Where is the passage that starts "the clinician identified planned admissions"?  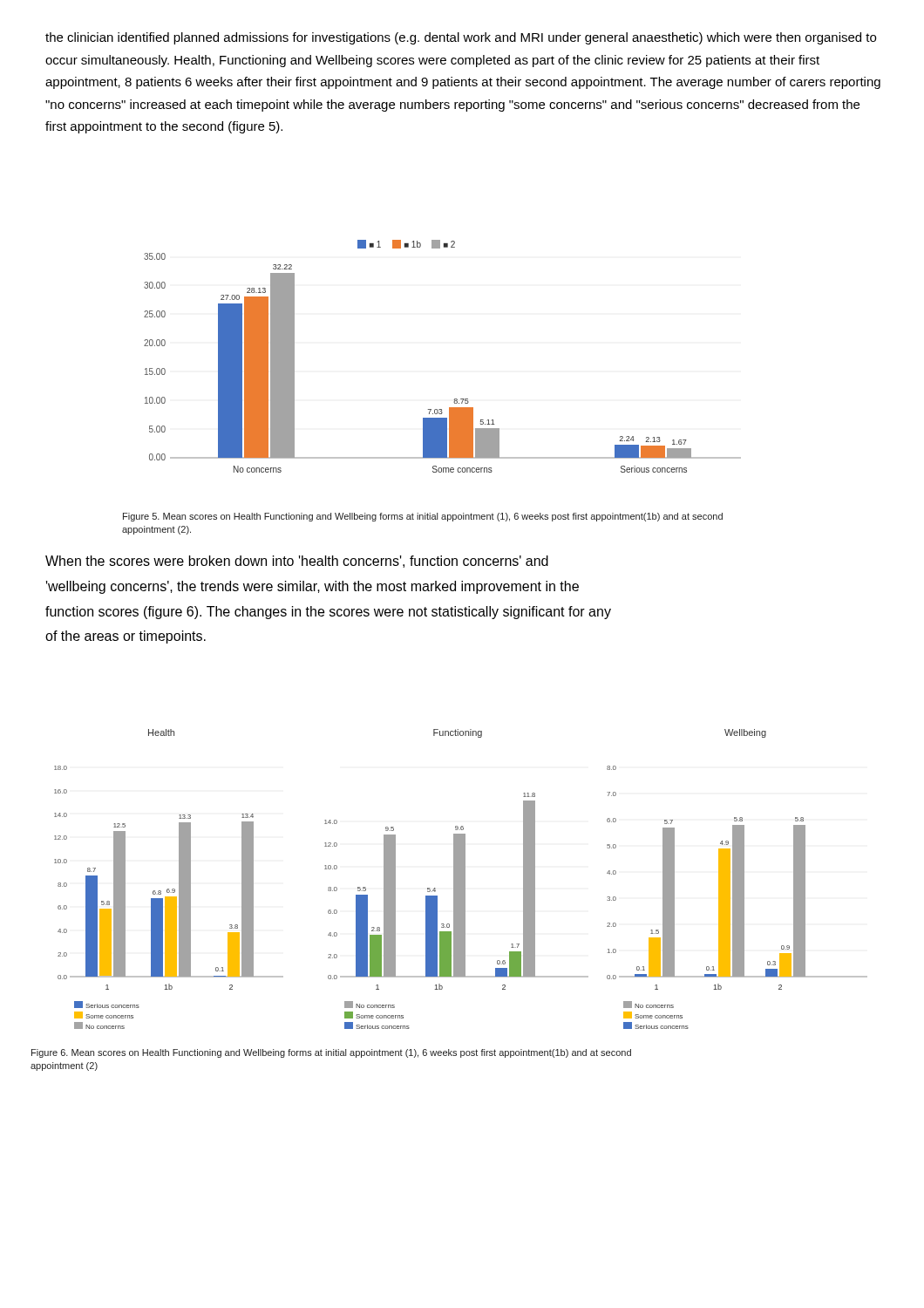(463, 82)
